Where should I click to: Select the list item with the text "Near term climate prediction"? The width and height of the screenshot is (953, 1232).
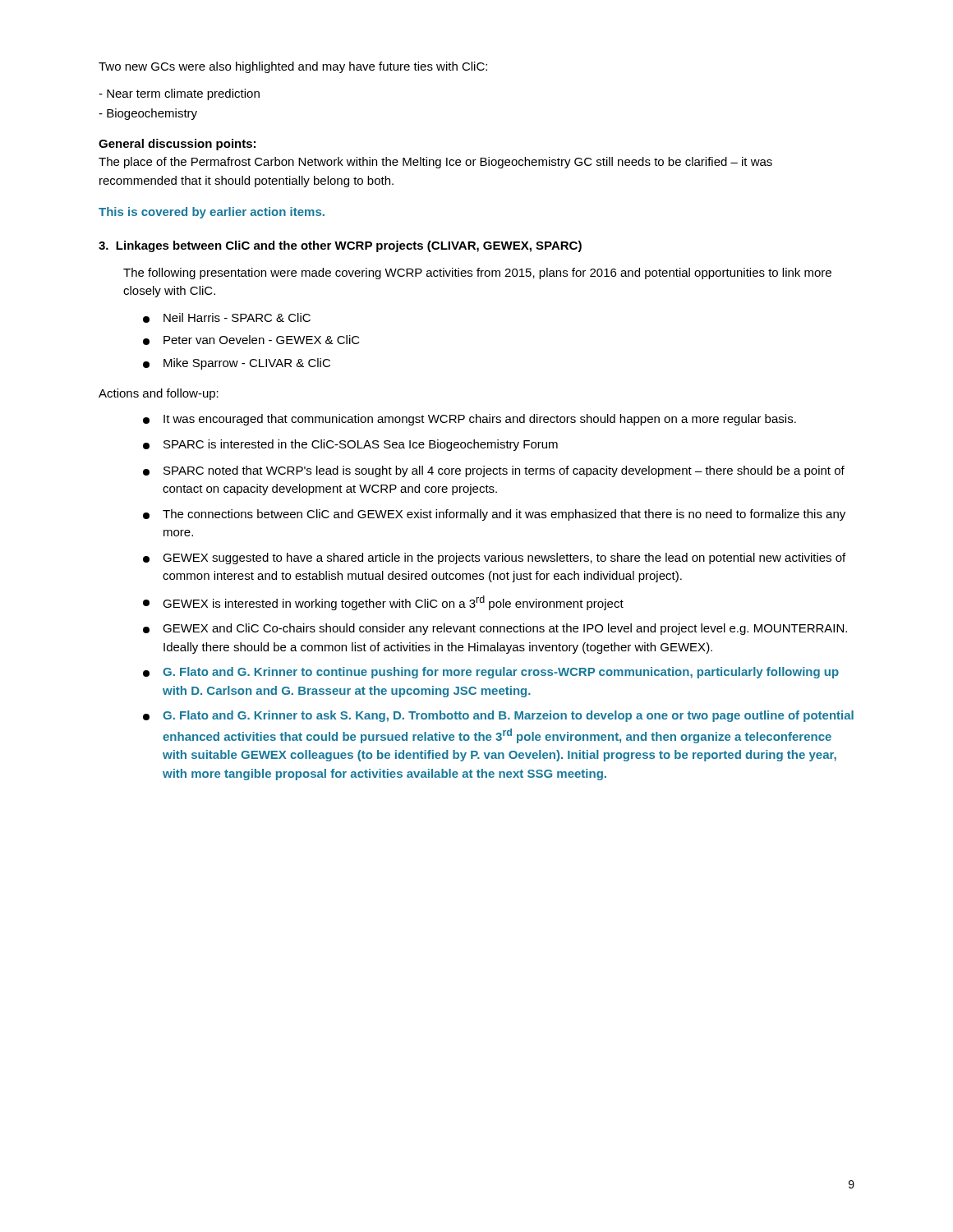pyautogui.click(x=179, y=93)
